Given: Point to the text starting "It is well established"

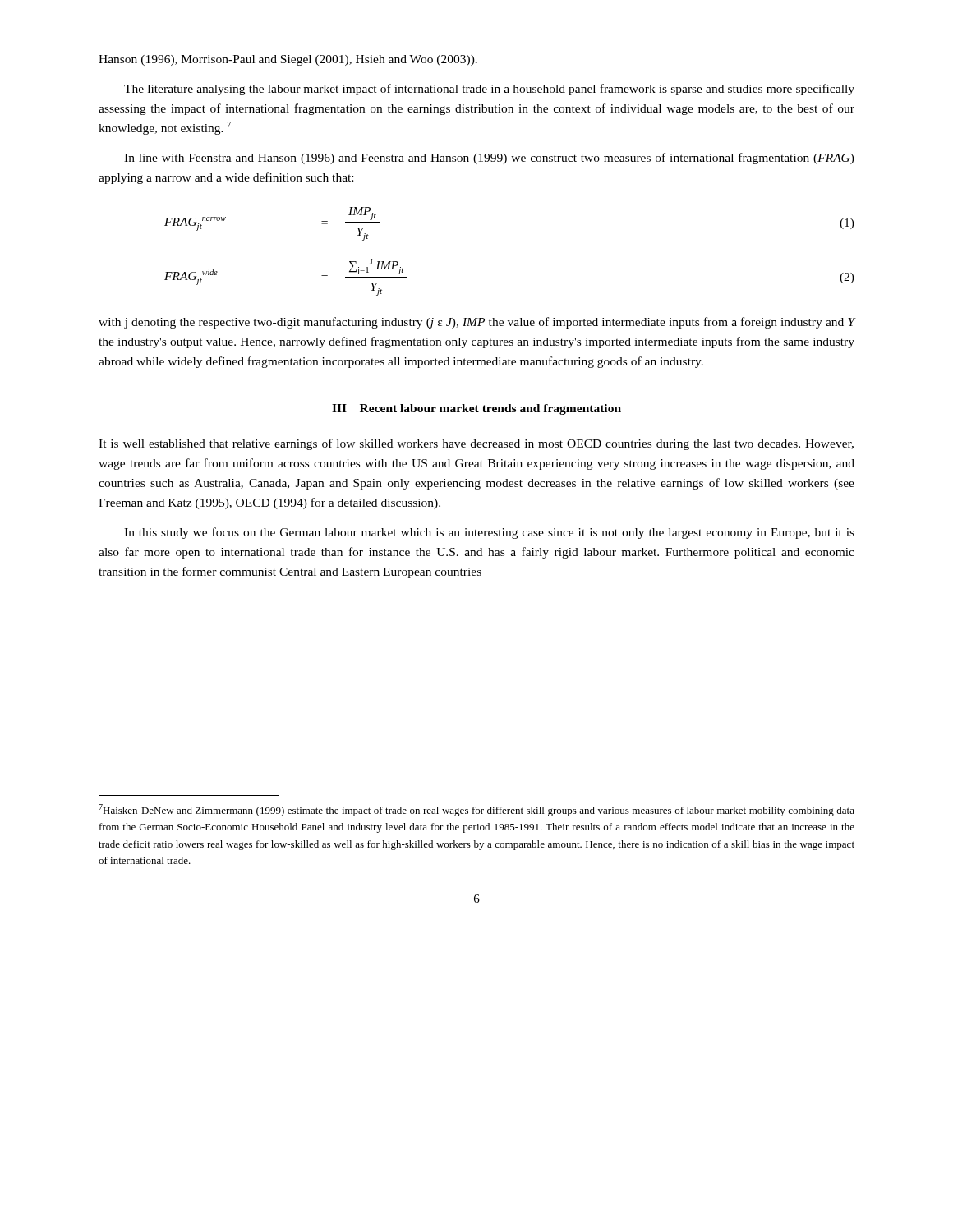Looking at the screenshot, I should click(476, 473).
